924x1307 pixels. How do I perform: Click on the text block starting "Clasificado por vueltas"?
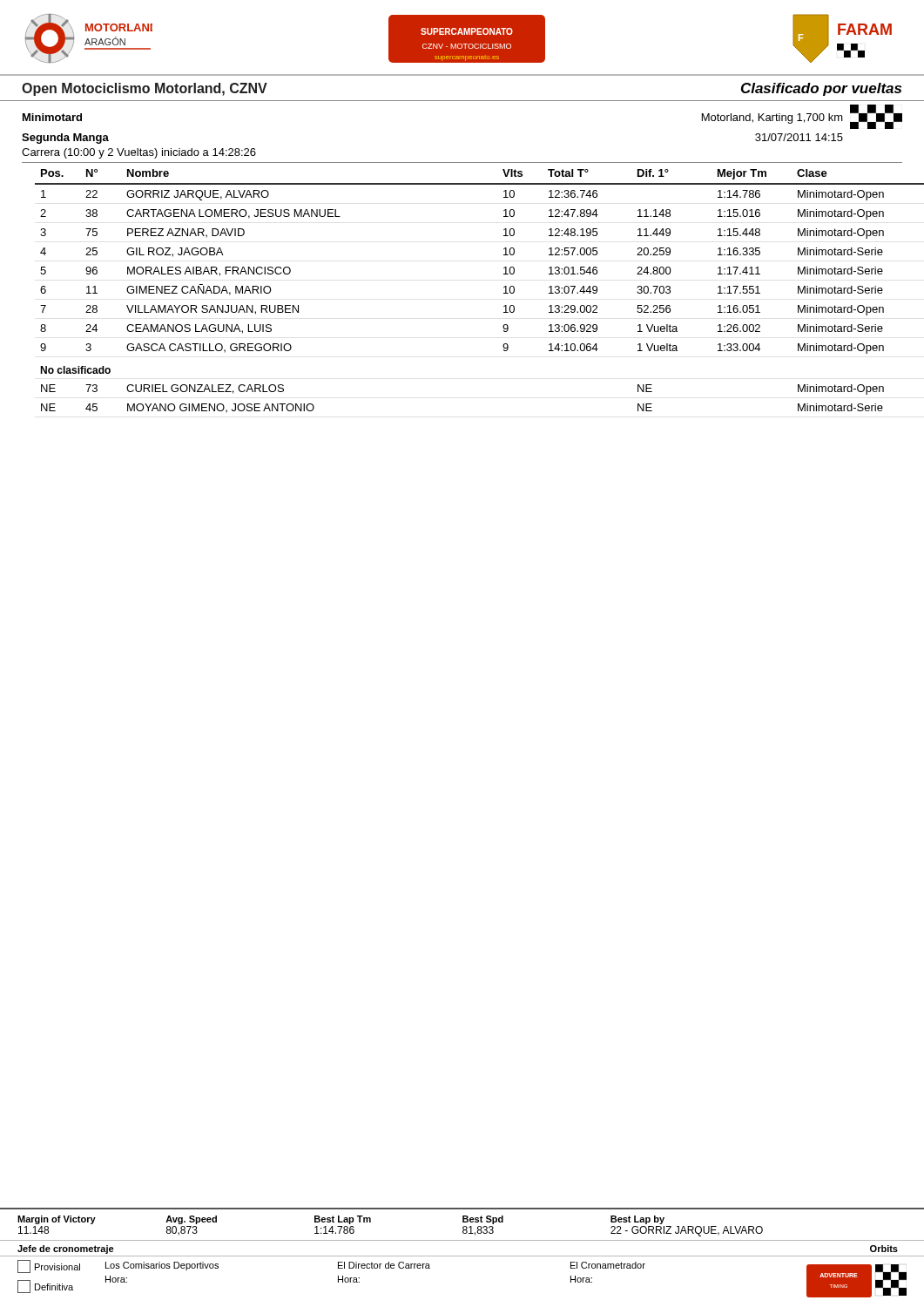821,88
